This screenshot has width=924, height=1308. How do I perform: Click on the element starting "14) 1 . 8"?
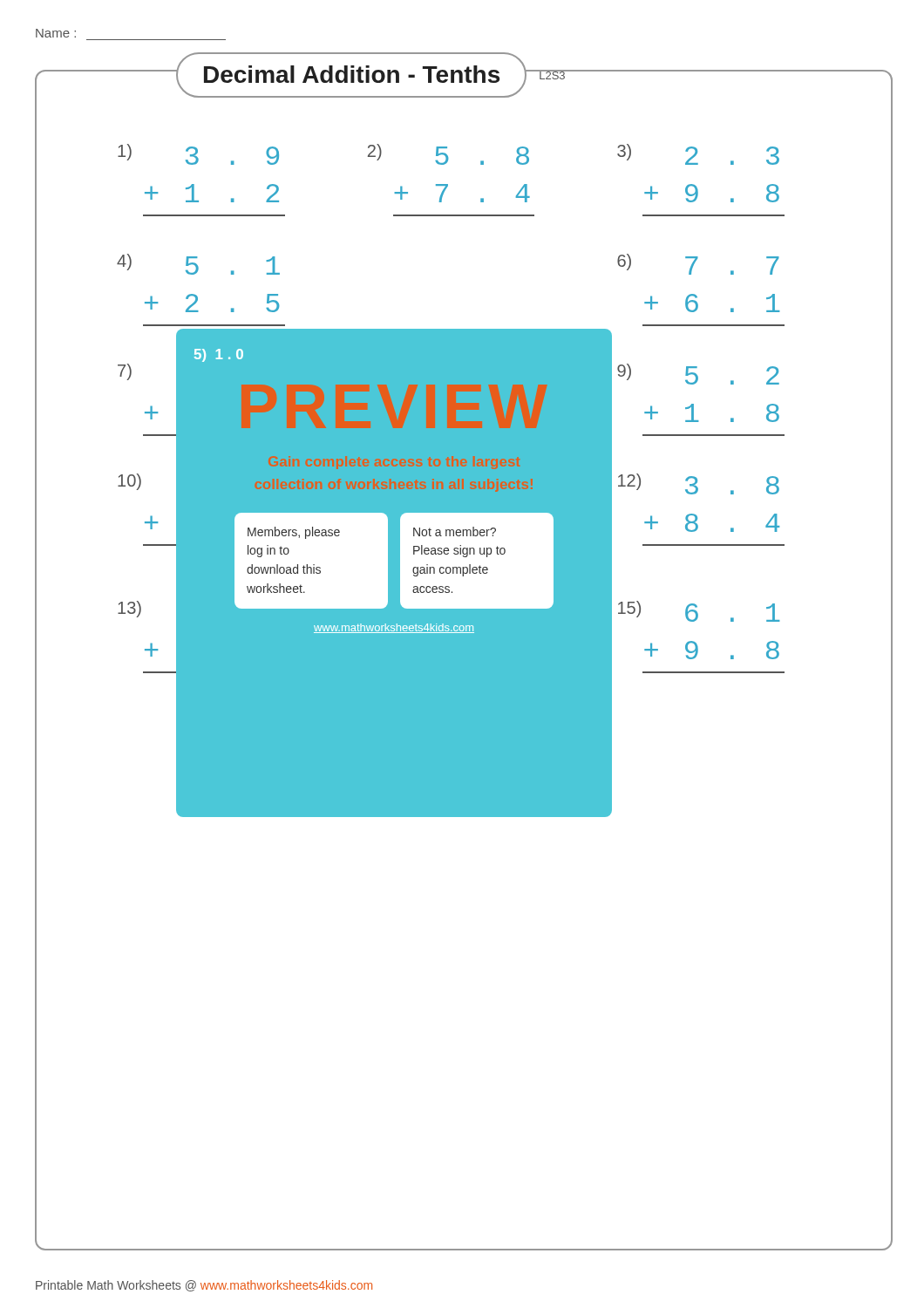point(464,636)
